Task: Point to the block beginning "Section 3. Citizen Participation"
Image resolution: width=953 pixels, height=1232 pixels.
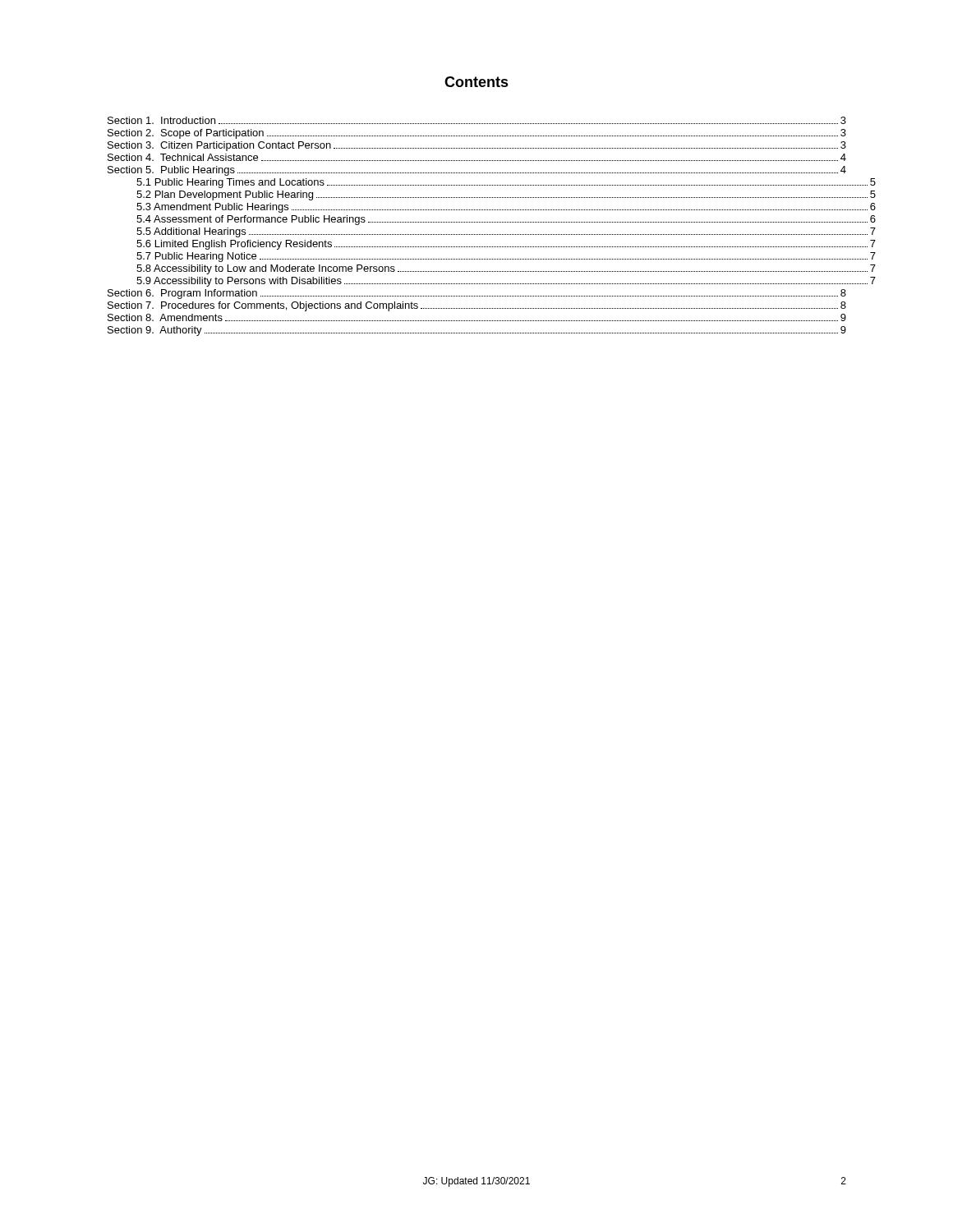Action: click(x=476, y=145)
